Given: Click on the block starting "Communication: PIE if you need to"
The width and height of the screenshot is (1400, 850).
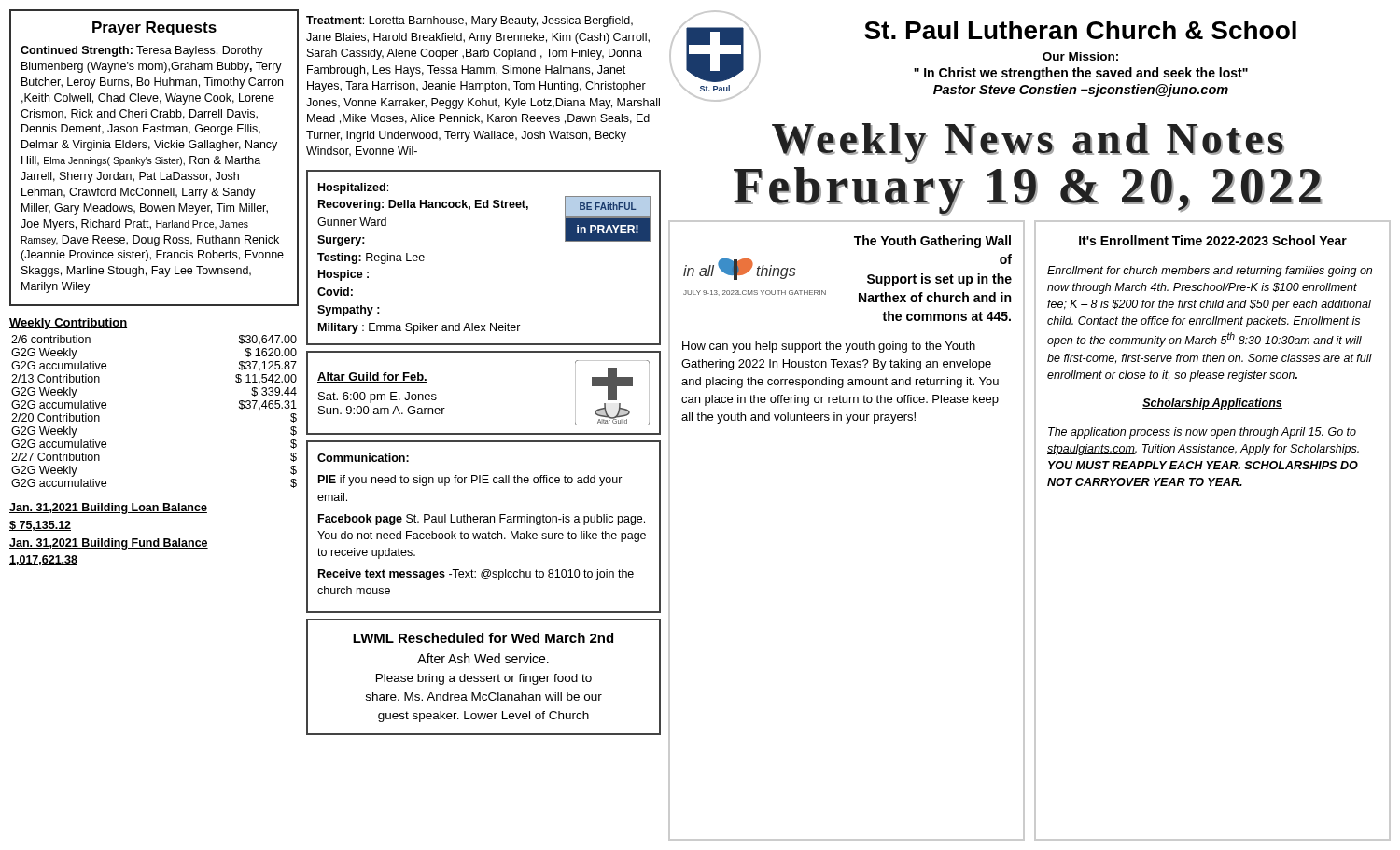Looking at the screenshot, I should pyautogui.click(x=483, y=525).
